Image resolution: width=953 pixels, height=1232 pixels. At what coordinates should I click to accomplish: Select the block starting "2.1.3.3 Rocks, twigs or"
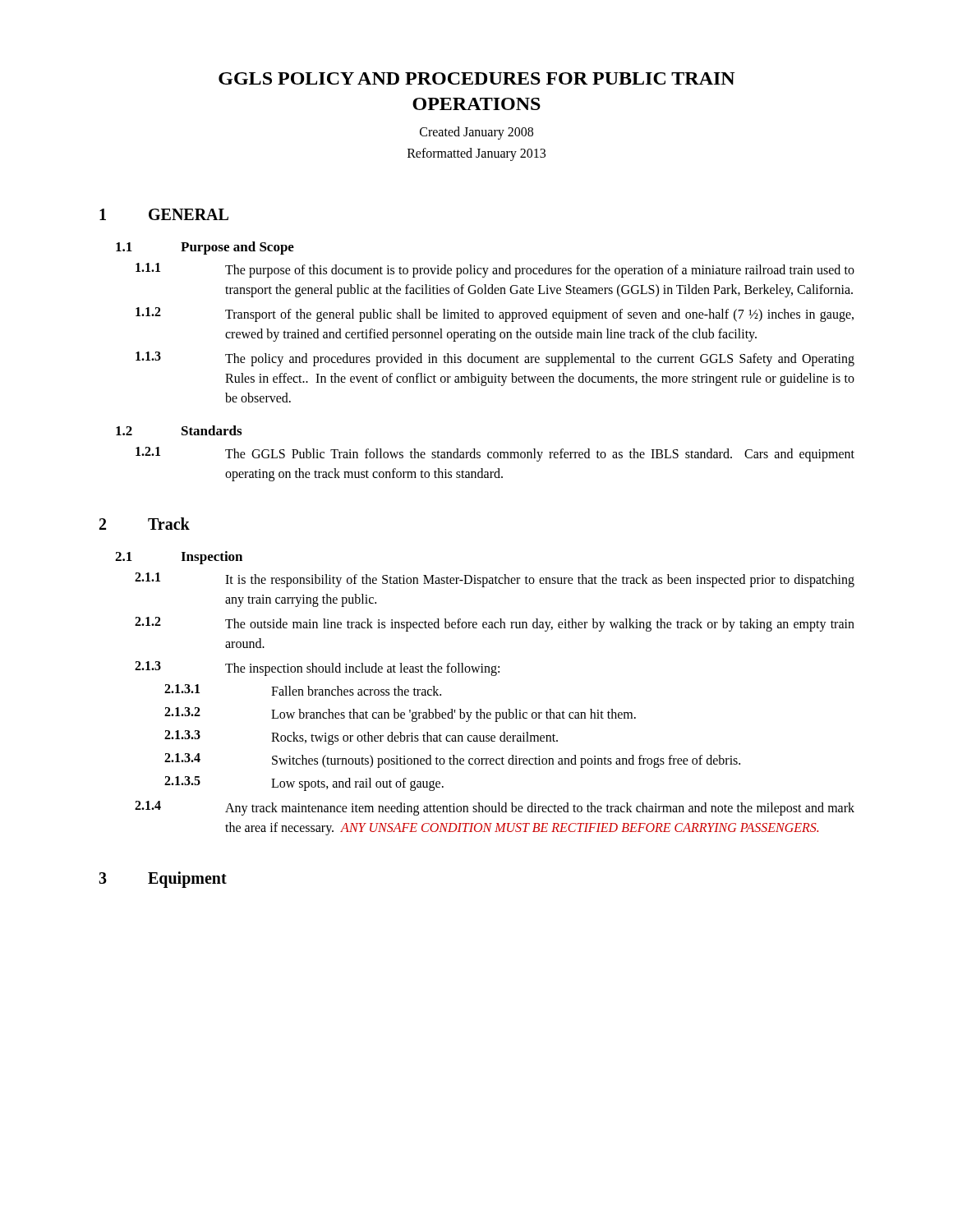[476, 737]
